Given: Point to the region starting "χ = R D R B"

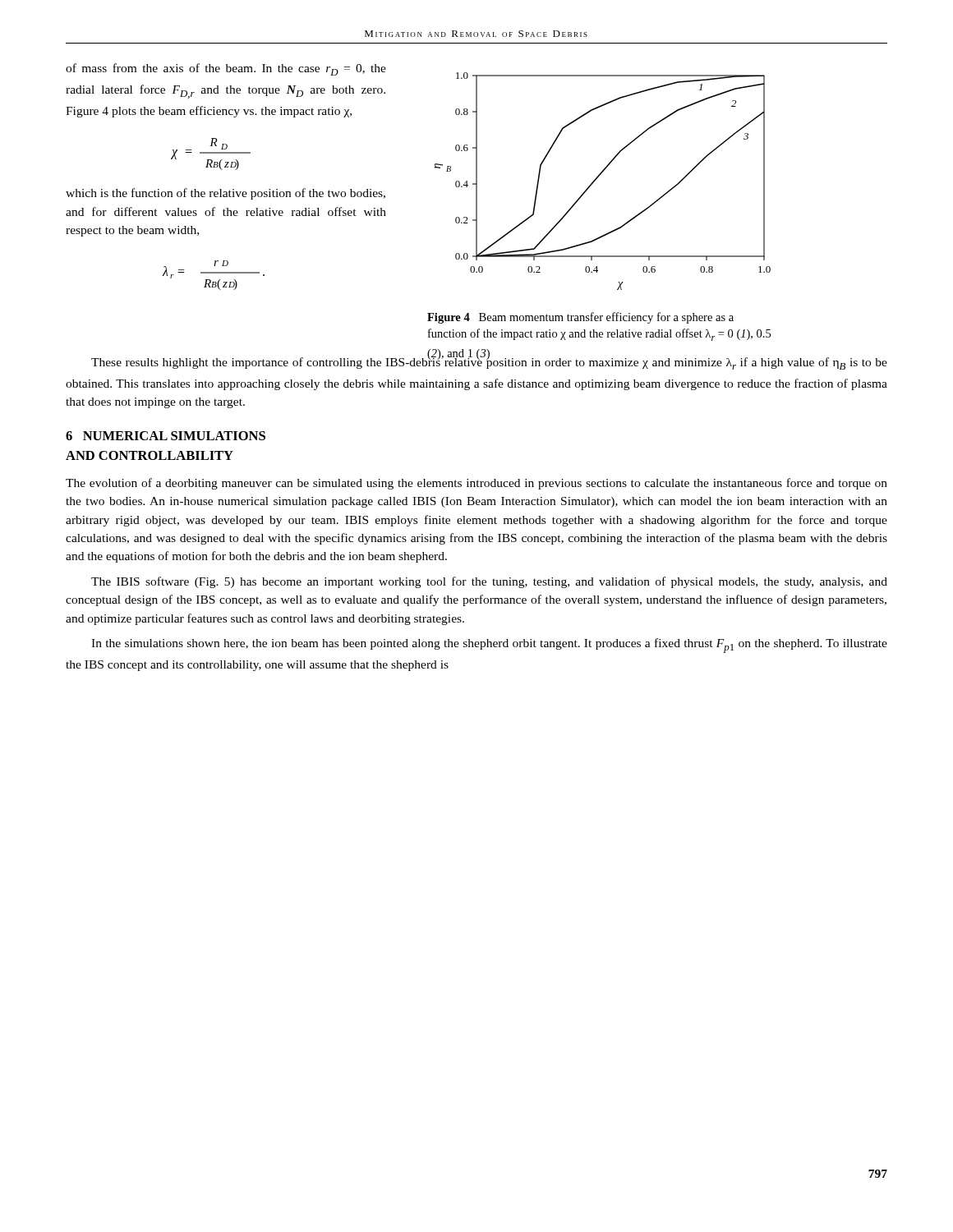Looking at the screenshot, I should (x=226, y=152).
